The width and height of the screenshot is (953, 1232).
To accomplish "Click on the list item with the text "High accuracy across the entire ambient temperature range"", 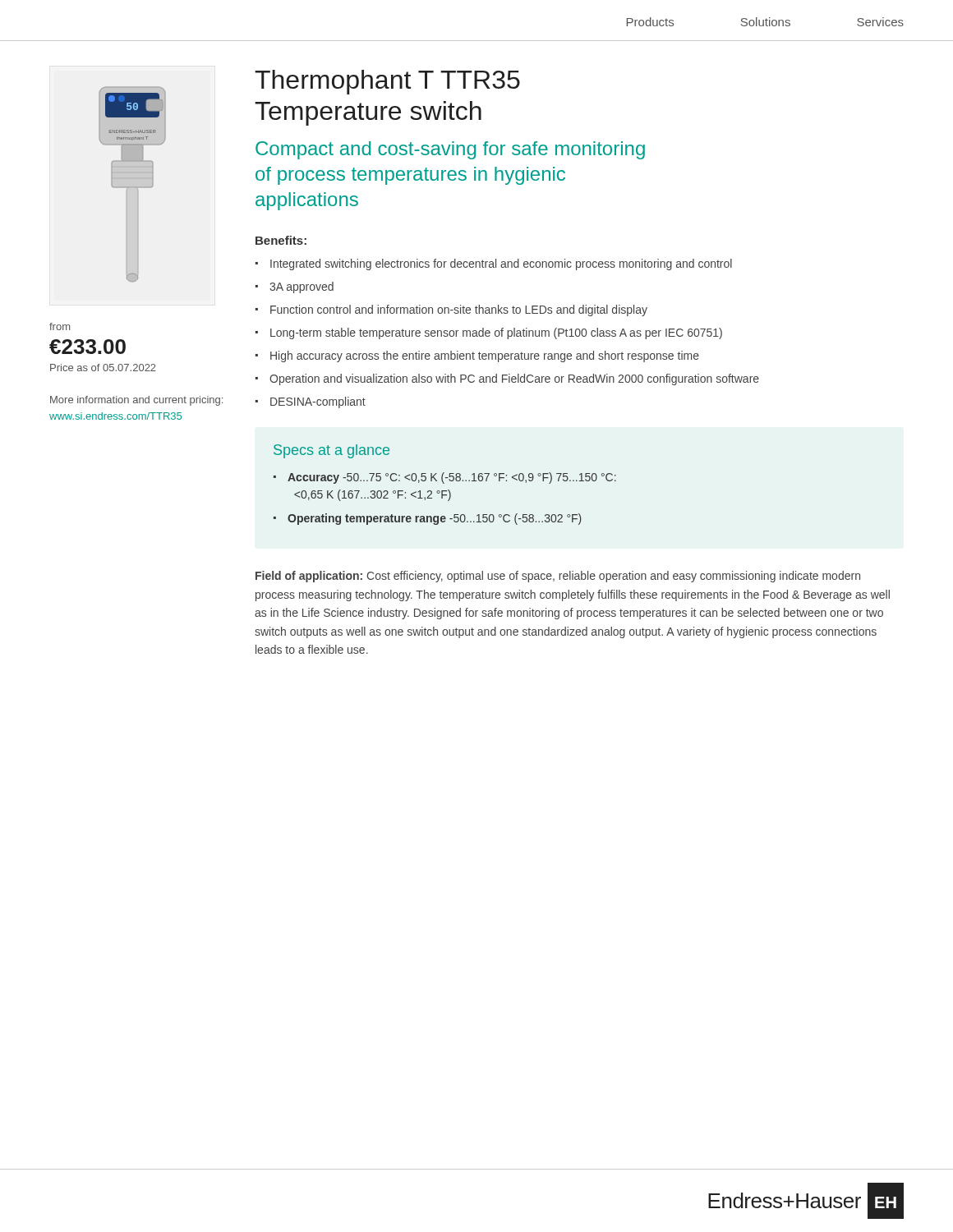I will (x=484, y=356).
